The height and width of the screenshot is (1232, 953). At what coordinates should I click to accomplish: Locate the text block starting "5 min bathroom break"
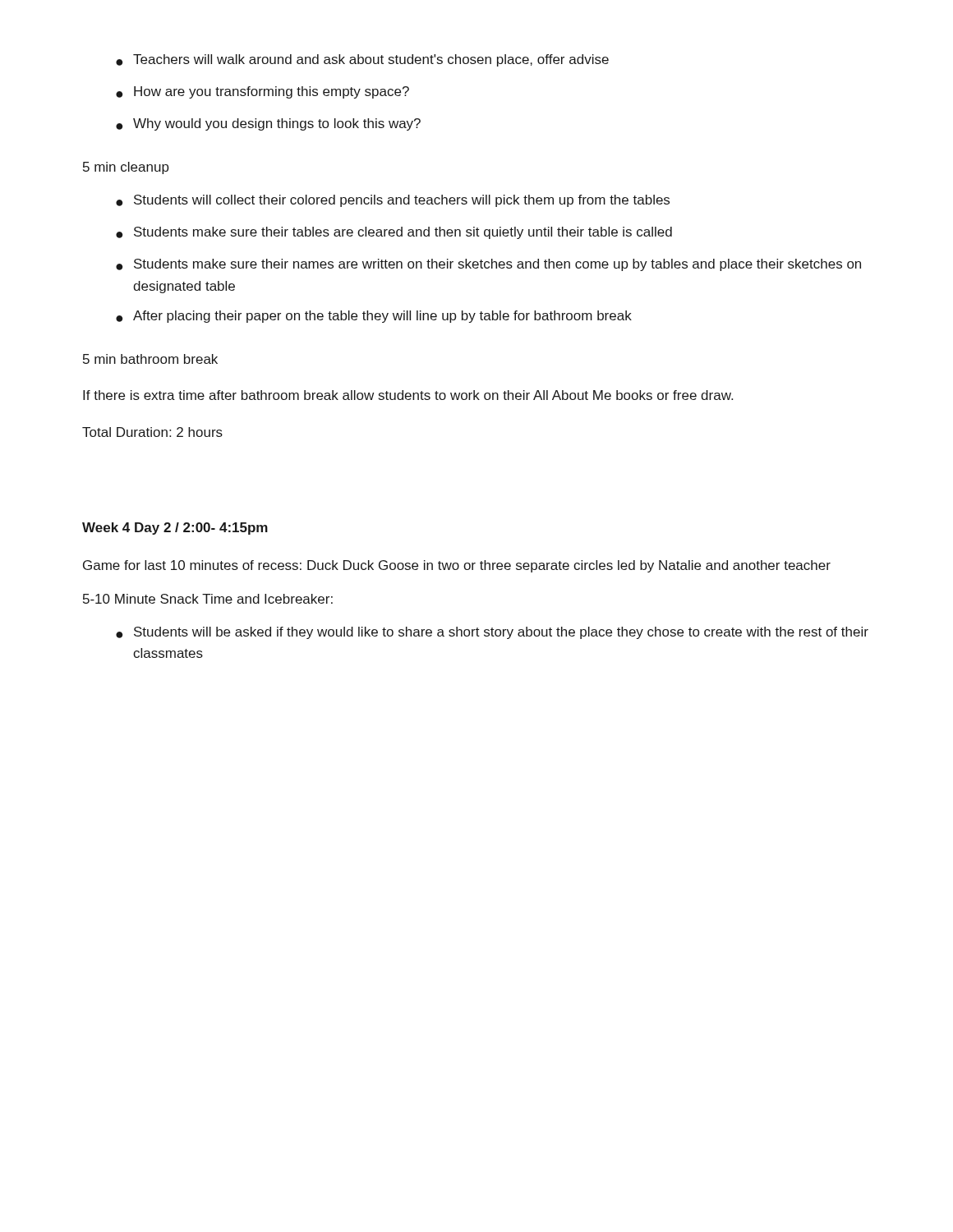(150, 359)
